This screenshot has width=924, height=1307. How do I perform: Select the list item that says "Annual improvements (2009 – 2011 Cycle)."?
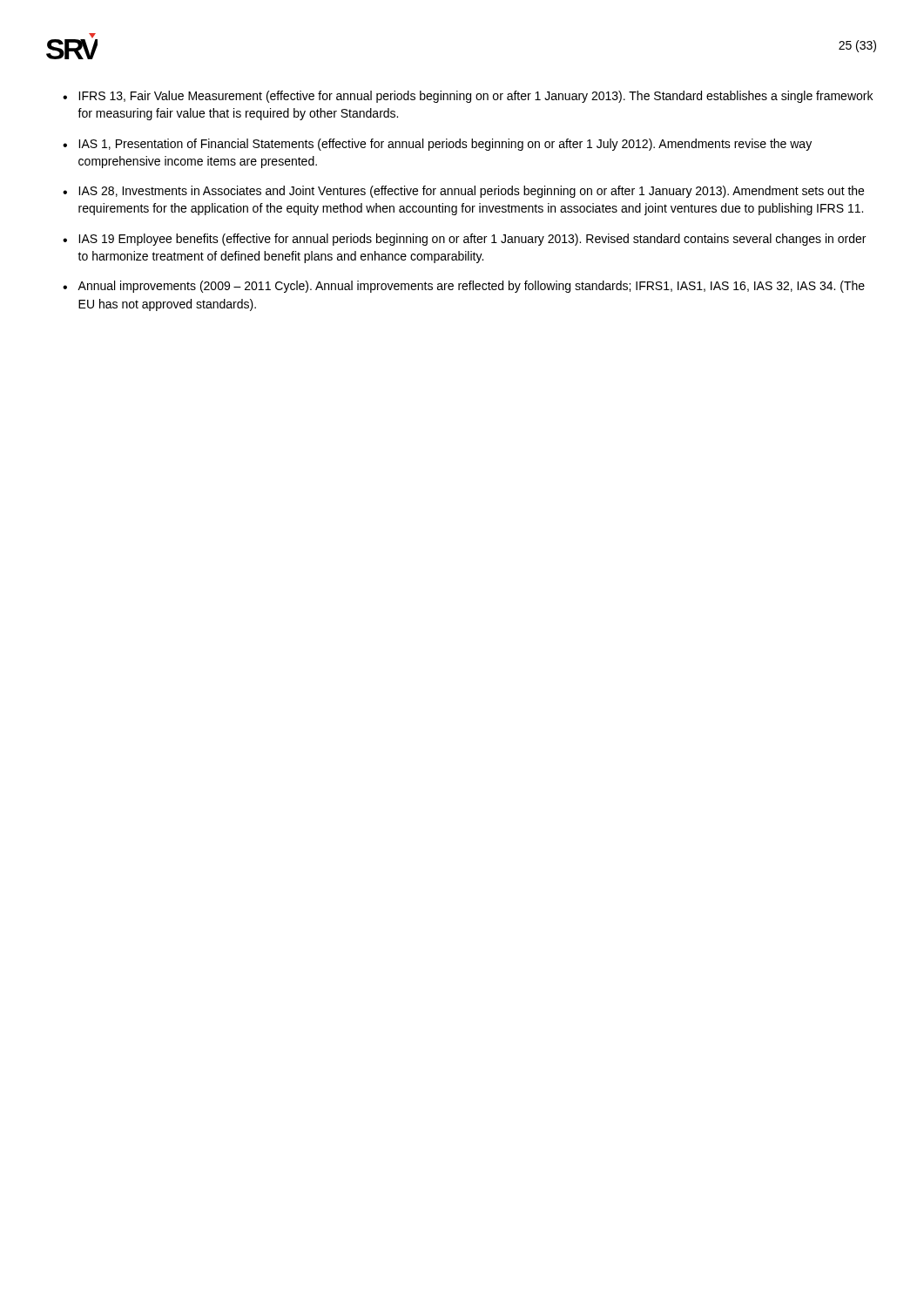click(x=478, y=295)
